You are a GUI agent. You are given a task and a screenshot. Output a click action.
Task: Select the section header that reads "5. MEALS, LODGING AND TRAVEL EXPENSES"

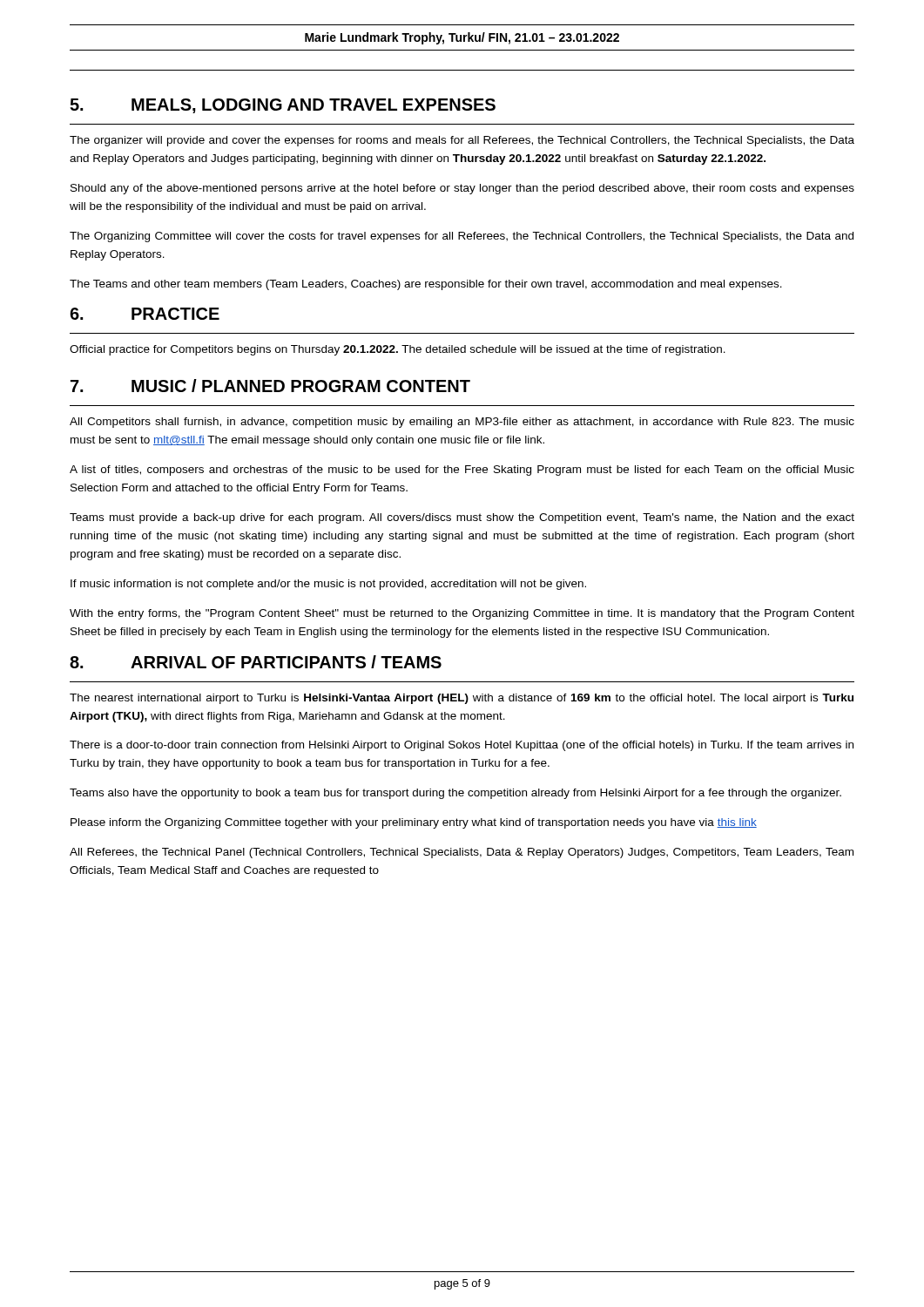[x=462, y=97]
